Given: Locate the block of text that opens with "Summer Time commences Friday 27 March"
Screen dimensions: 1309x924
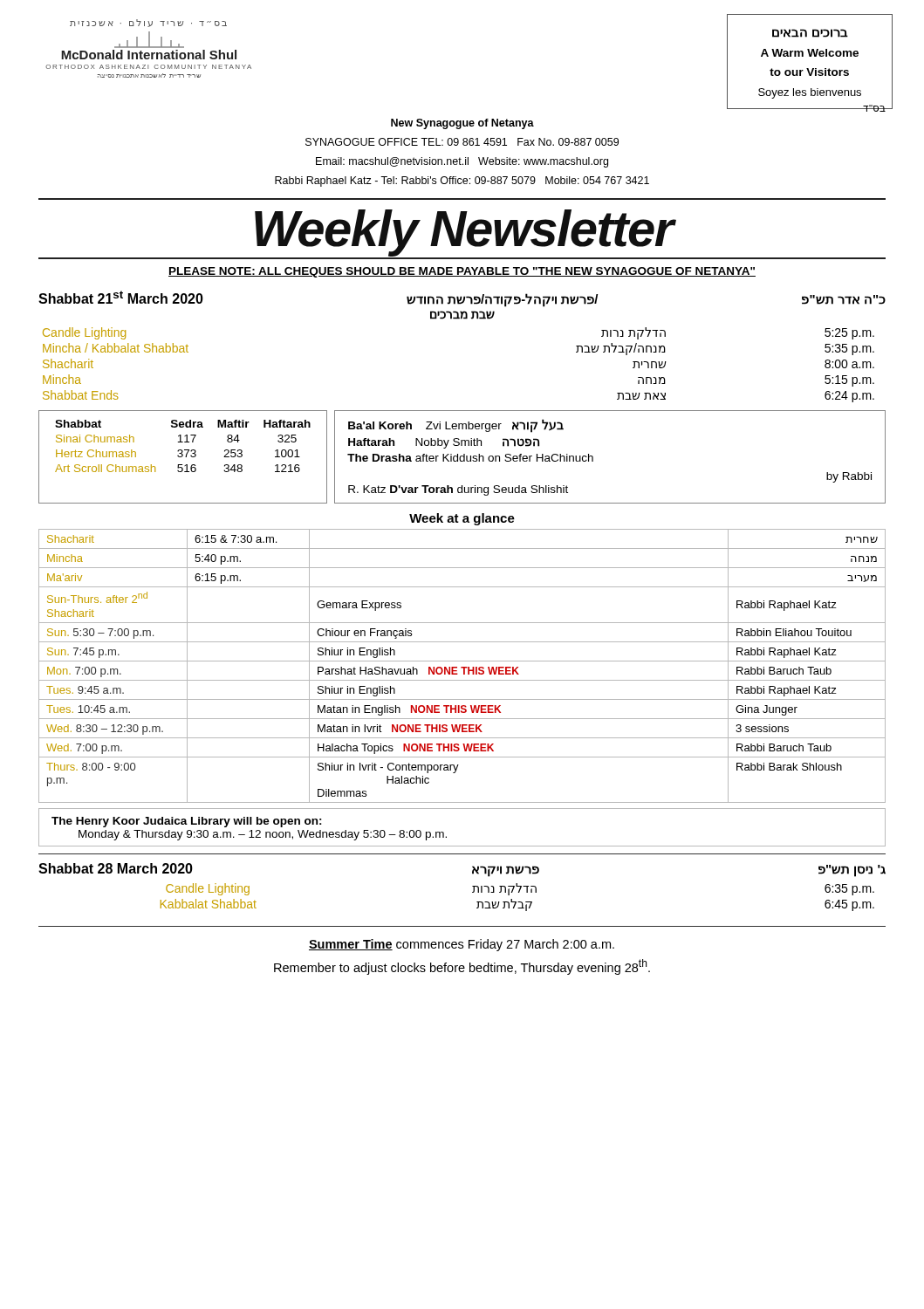Looking at the screenshot, I should click(462, 956).
